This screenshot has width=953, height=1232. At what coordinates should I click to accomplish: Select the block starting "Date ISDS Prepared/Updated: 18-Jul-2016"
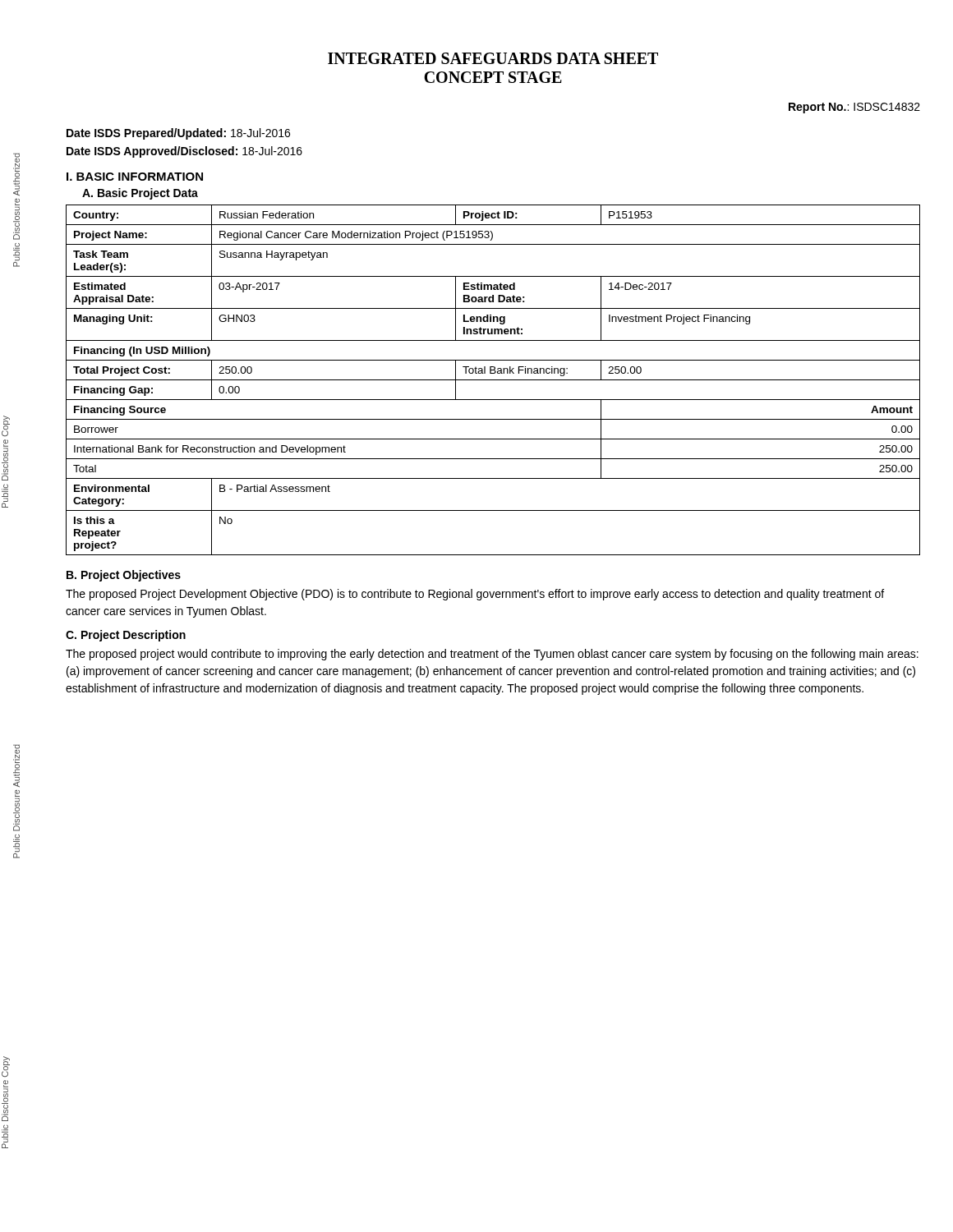(x=178, y=133)
